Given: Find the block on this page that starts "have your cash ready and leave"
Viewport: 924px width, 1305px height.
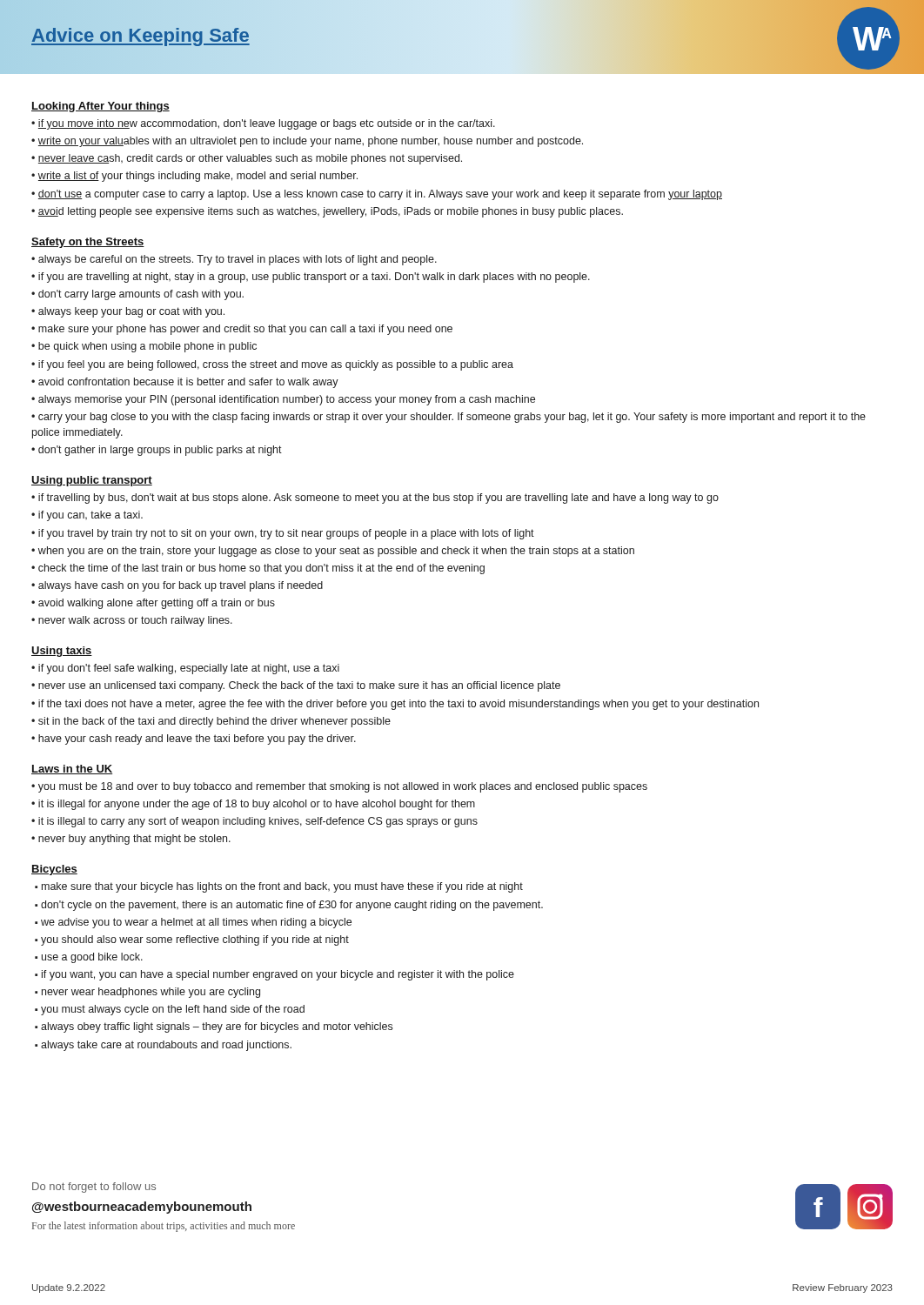Looking at the screenshot, I should point(197,738).
